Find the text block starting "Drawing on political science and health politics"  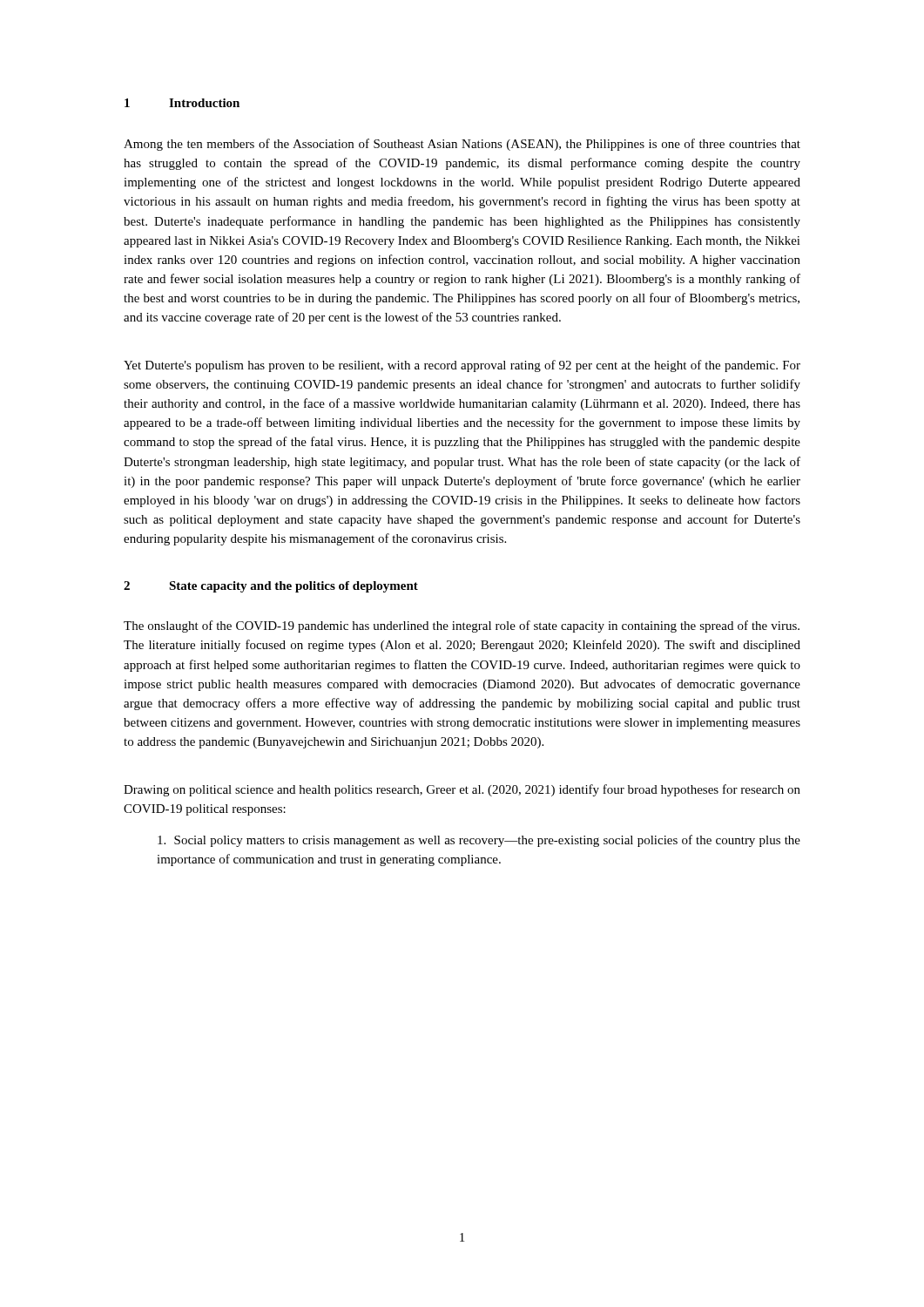click(462, 799)
